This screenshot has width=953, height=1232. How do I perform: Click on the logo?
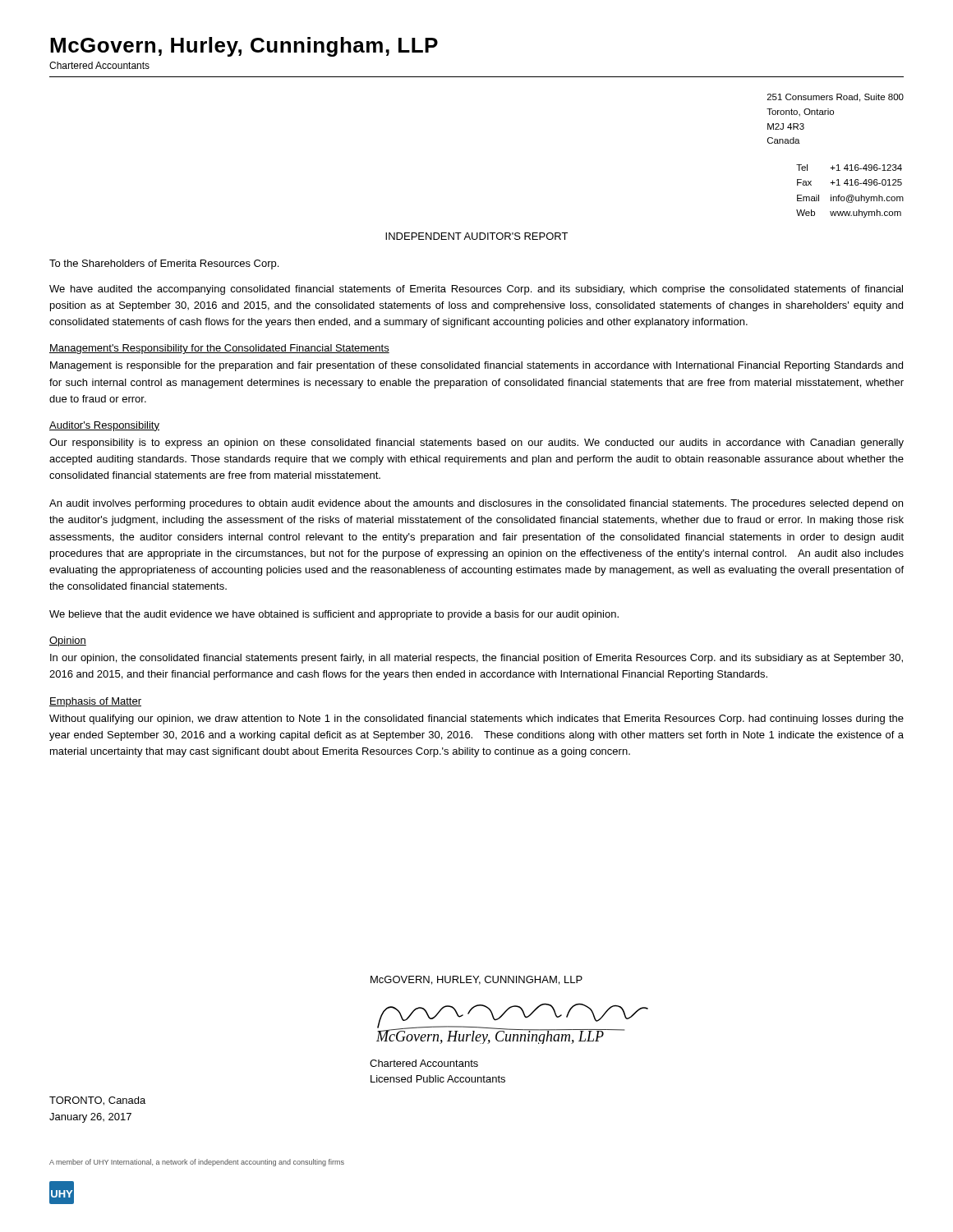click(72, 1191)
